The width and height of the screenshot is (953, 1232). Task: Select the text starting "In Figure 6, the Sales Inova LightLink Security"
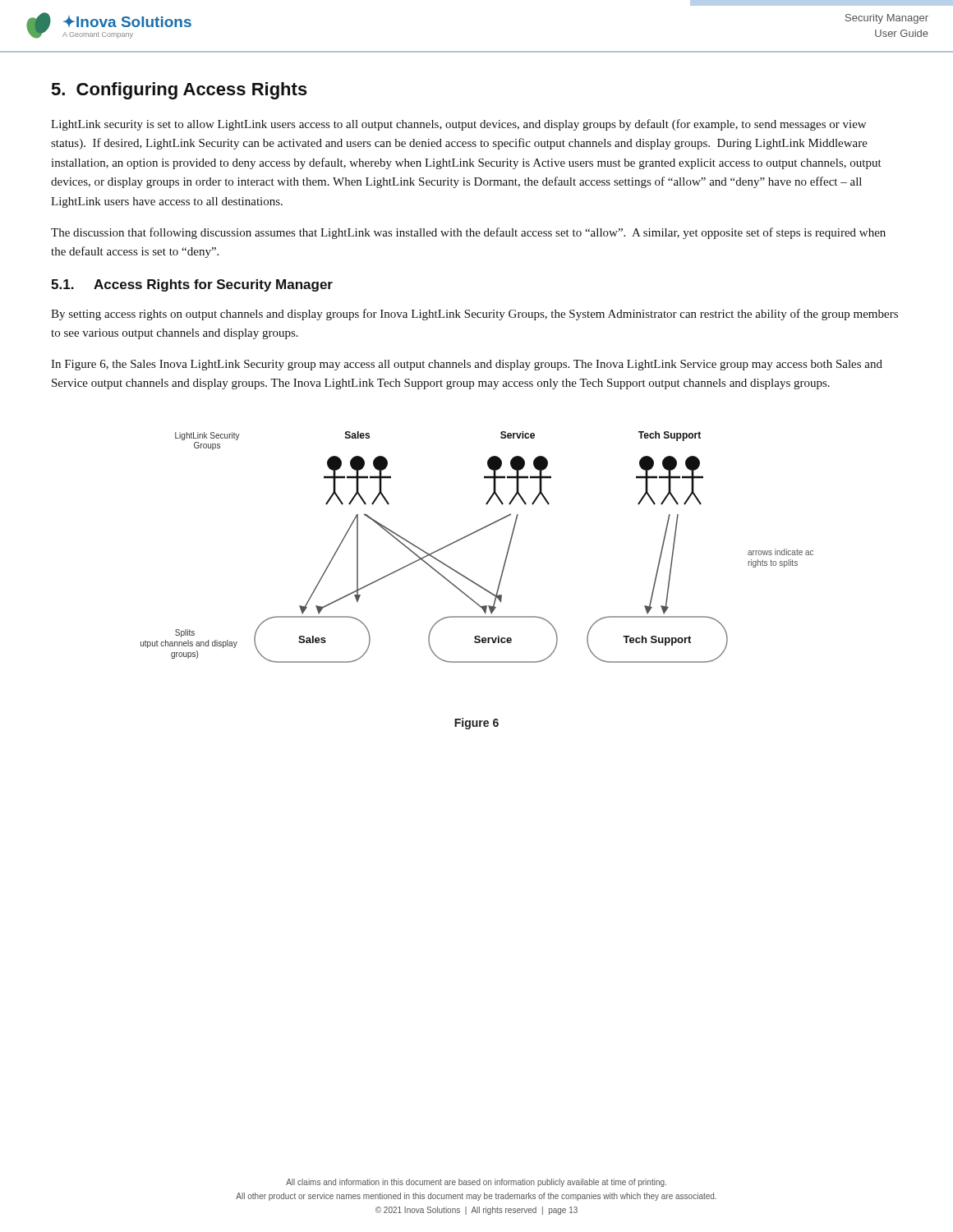[467, 373]
